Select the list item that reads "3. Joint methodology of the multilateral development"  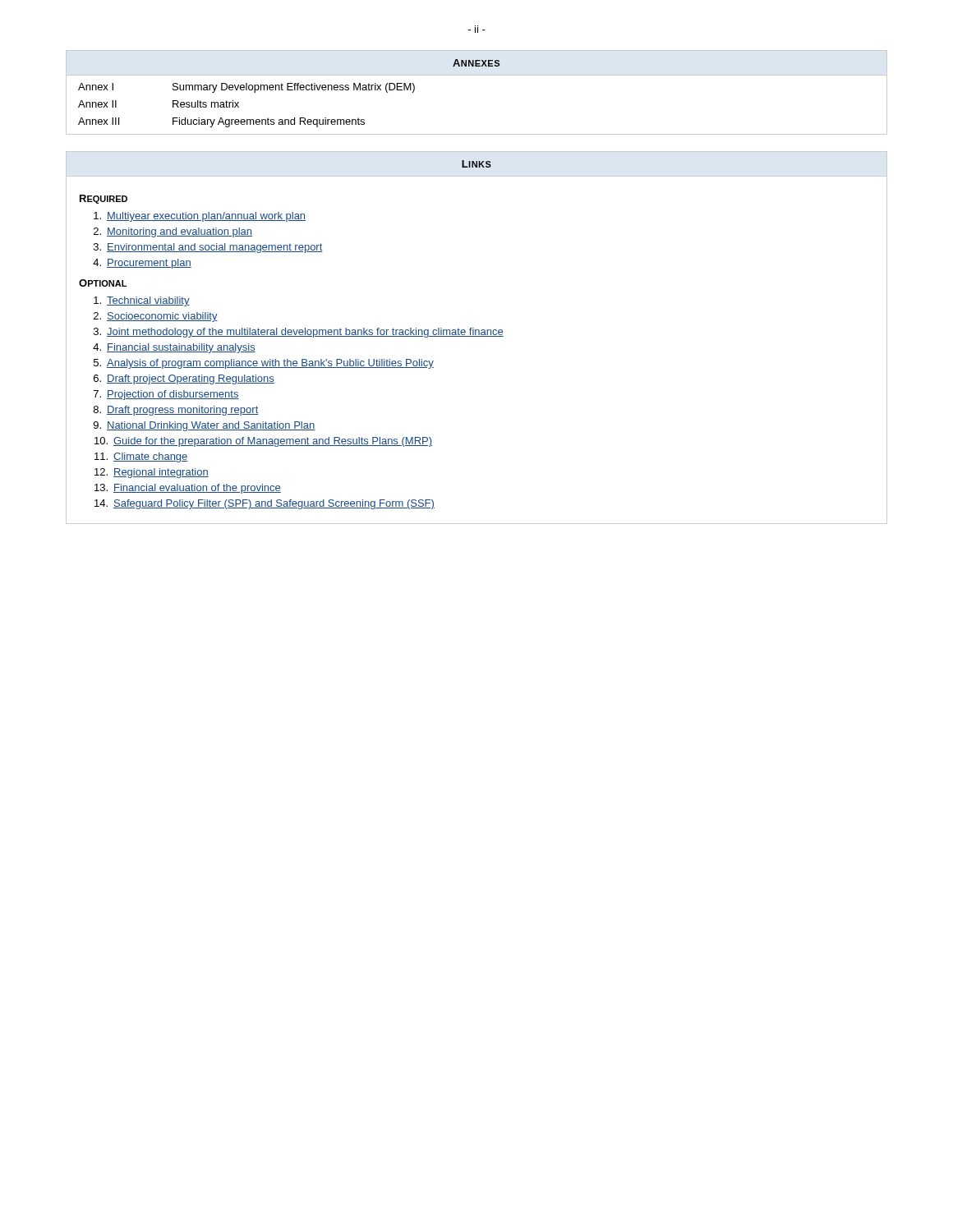[x=291, y=331]
